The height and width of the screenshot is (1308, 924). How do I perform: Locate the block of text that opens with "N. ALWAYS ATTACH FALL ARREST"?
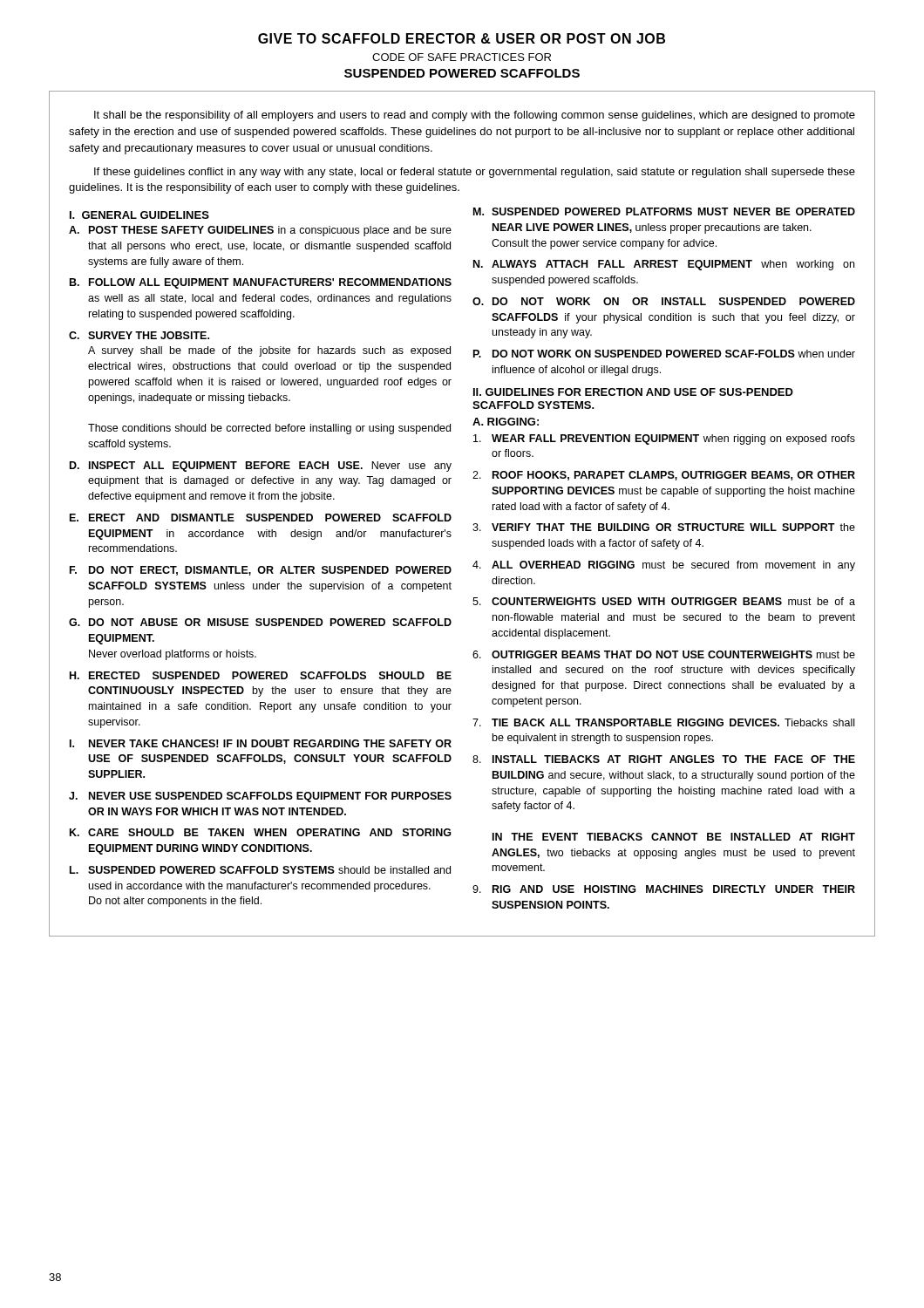coord(664,273)
